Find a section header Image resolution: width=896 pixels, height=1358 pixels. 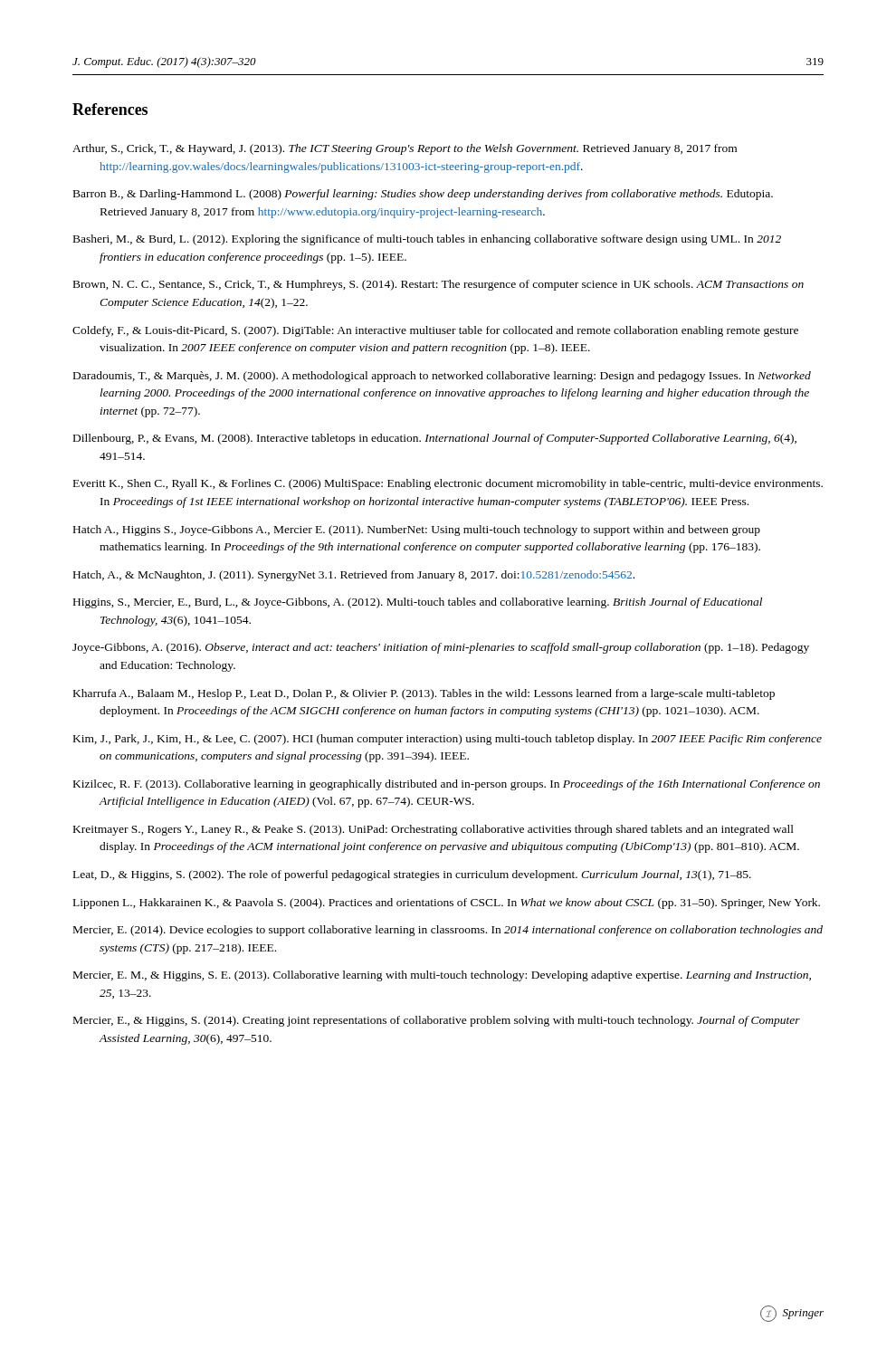[x=448, y=110]
